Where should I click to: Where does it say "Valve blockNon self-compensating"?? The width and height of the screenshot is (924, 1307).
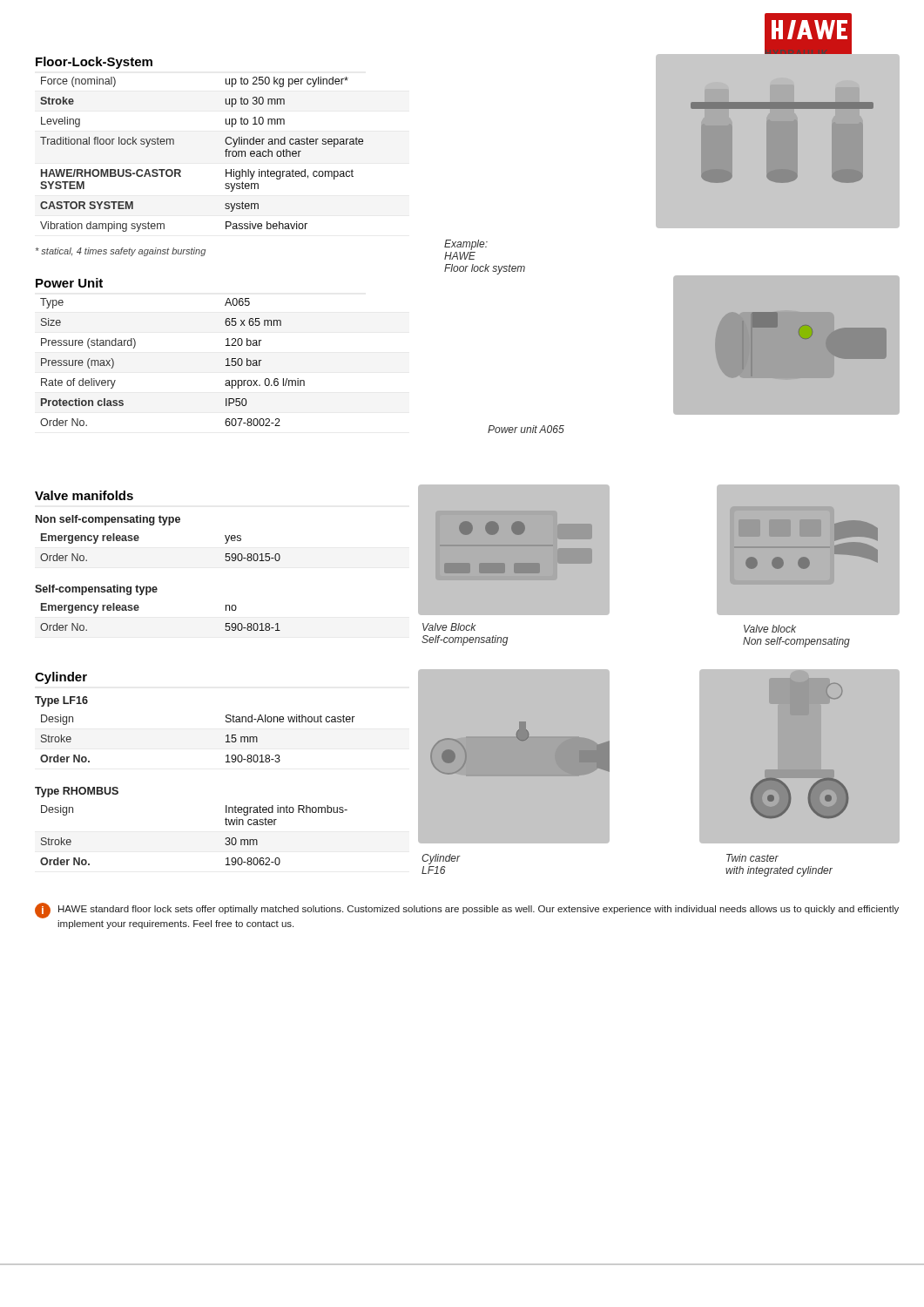(821, 635)
